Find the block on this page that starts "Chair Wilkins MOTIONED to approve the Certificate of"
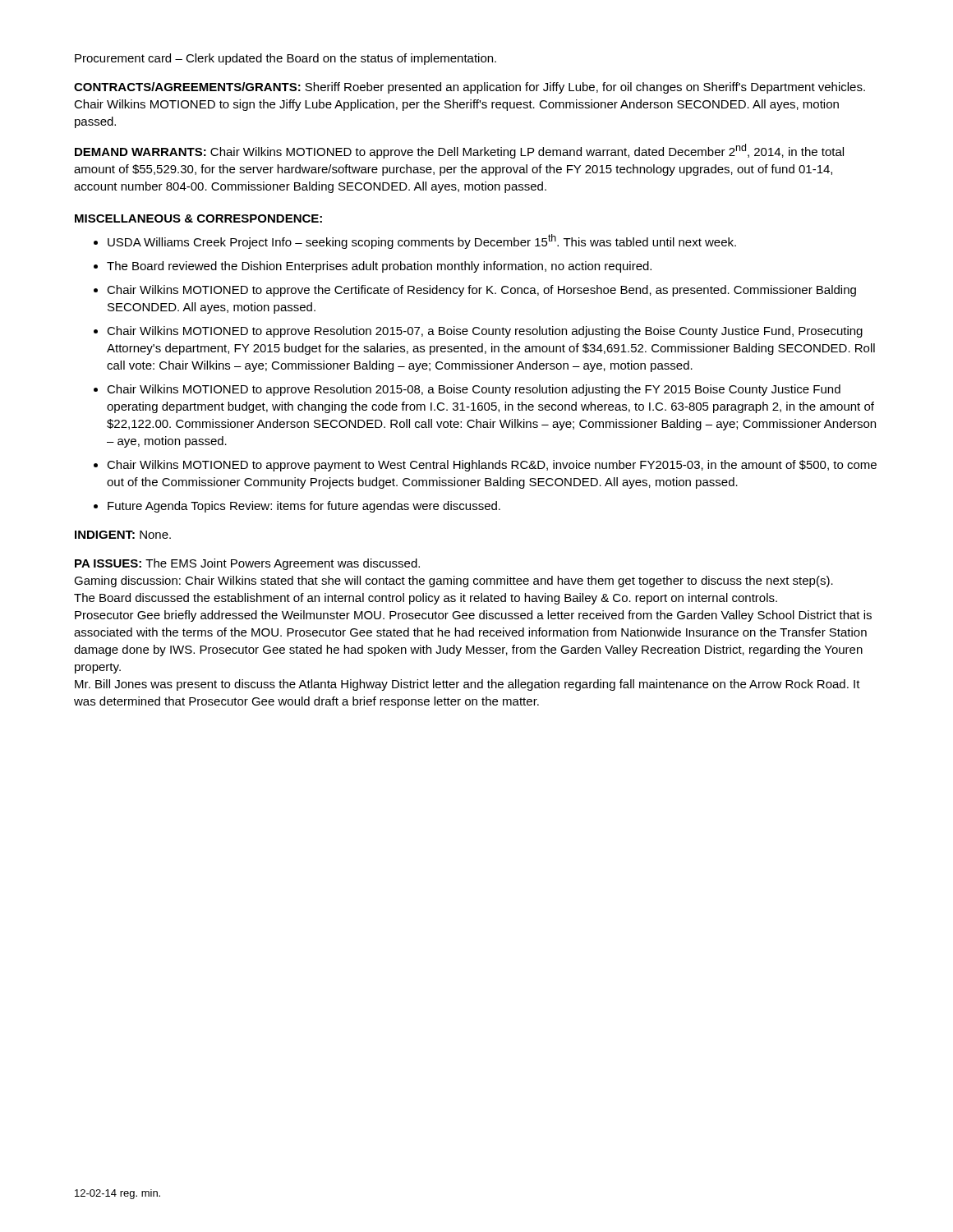Viewport: 953px width, 1232px height. 482,298
